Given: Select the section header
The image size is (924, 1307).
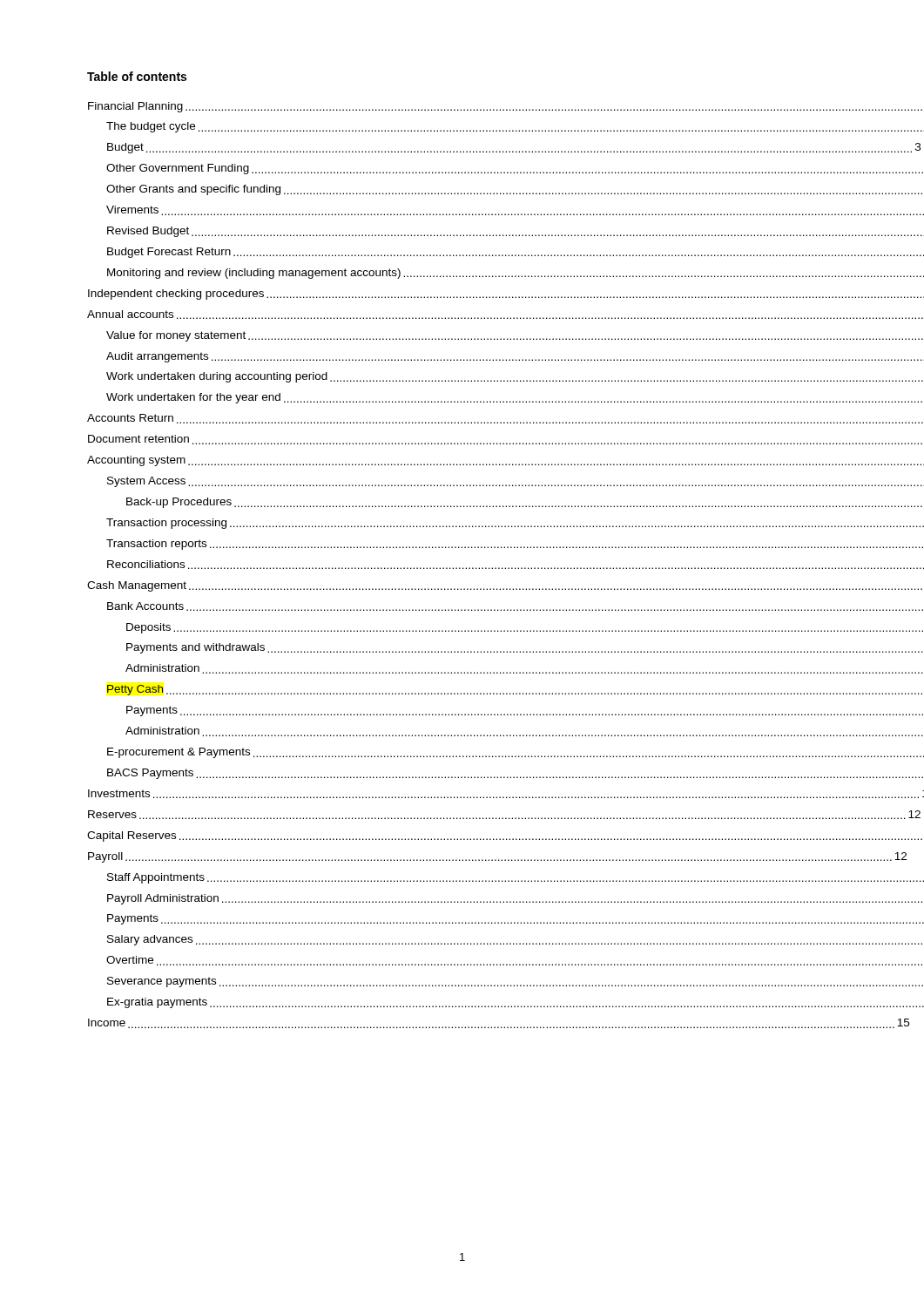Looking at the screenshot, I should click(137, 77).
